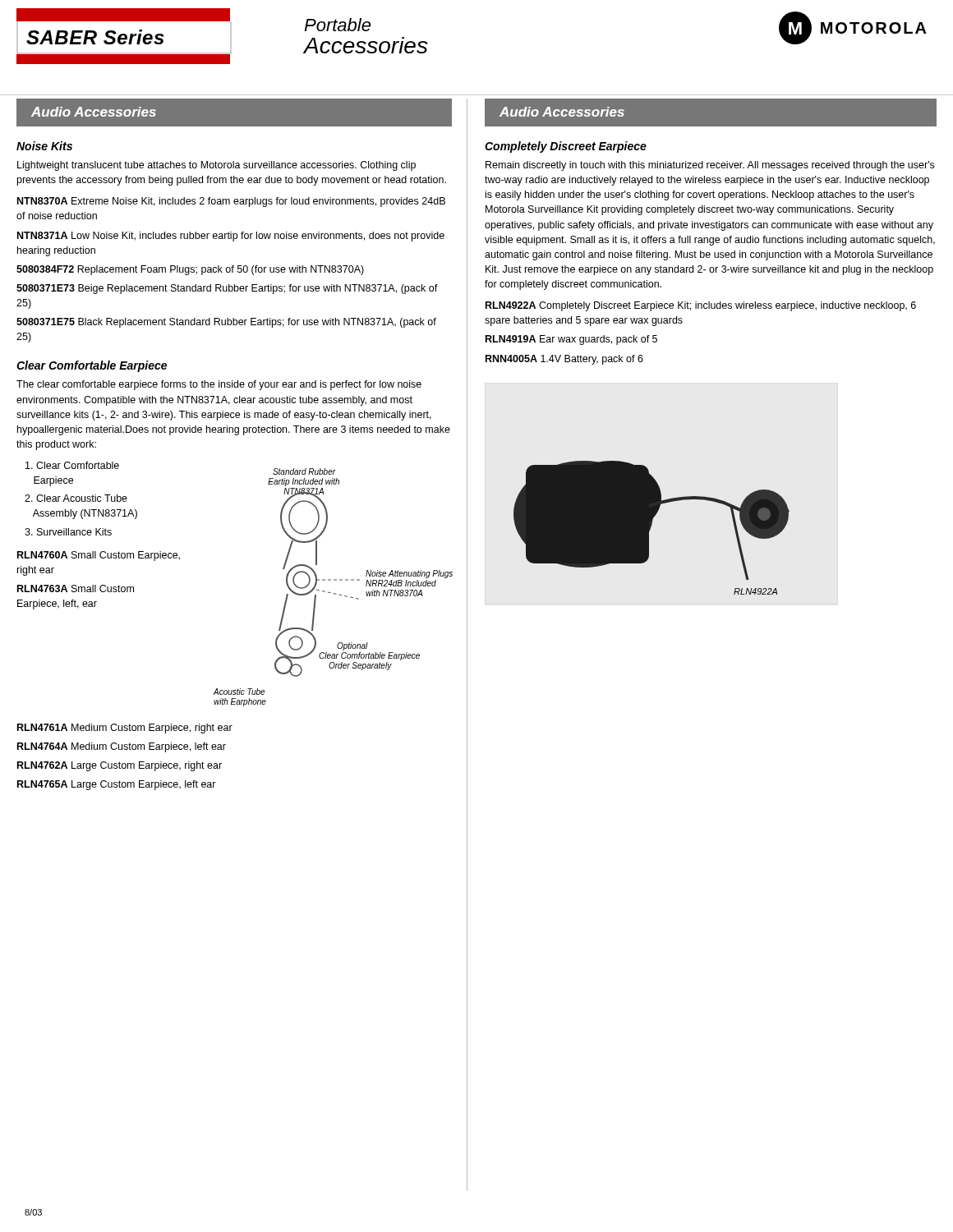Point to the block beginning "5080371E73 Beige Replacement Standard"
Image resolution: width=953 pixels, height=1232 pixels.
(227, 296)
